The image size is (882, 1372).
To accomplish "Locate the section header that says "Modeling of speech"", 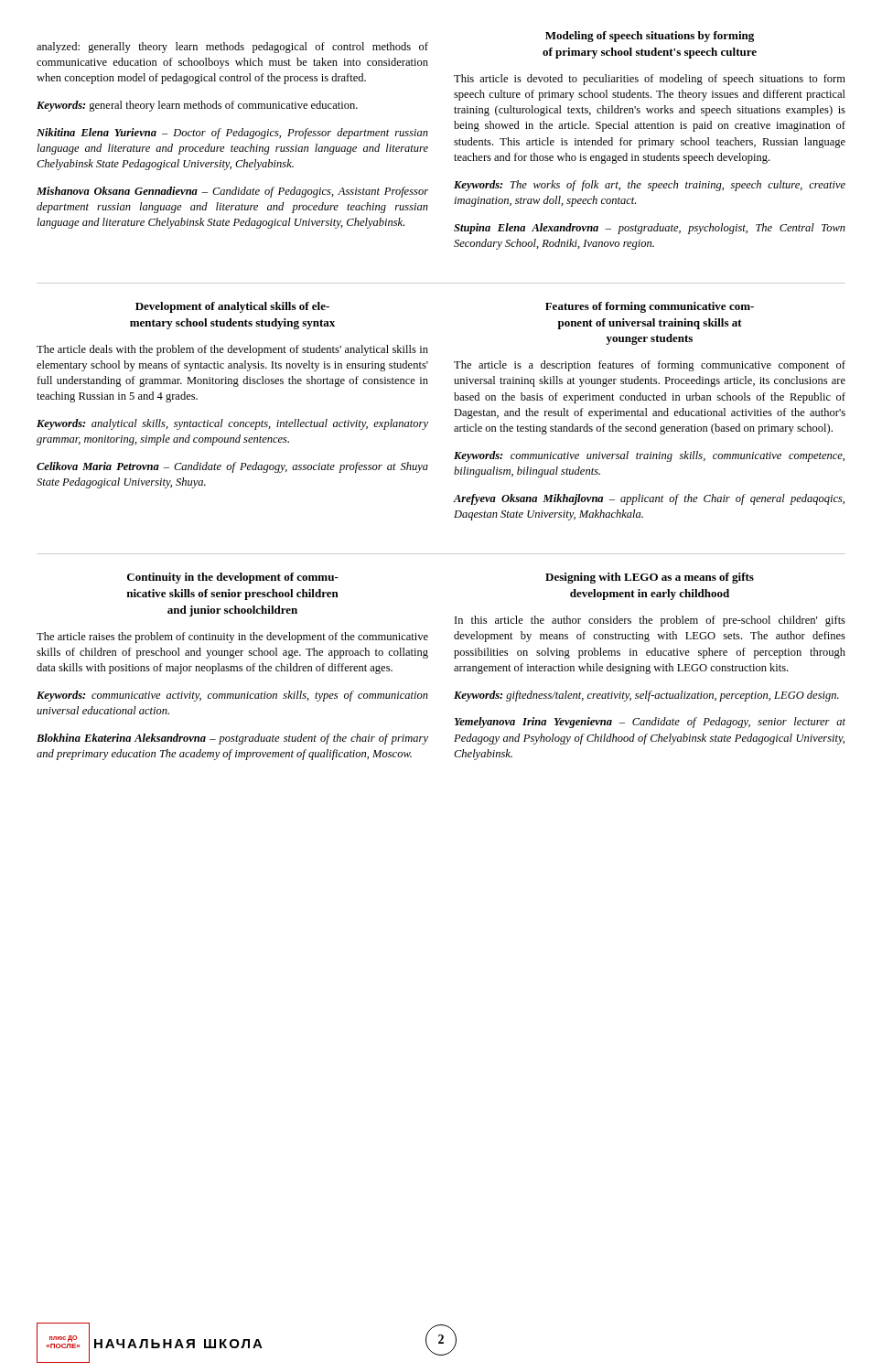I will pyautogui.click(x=650, y=43).
